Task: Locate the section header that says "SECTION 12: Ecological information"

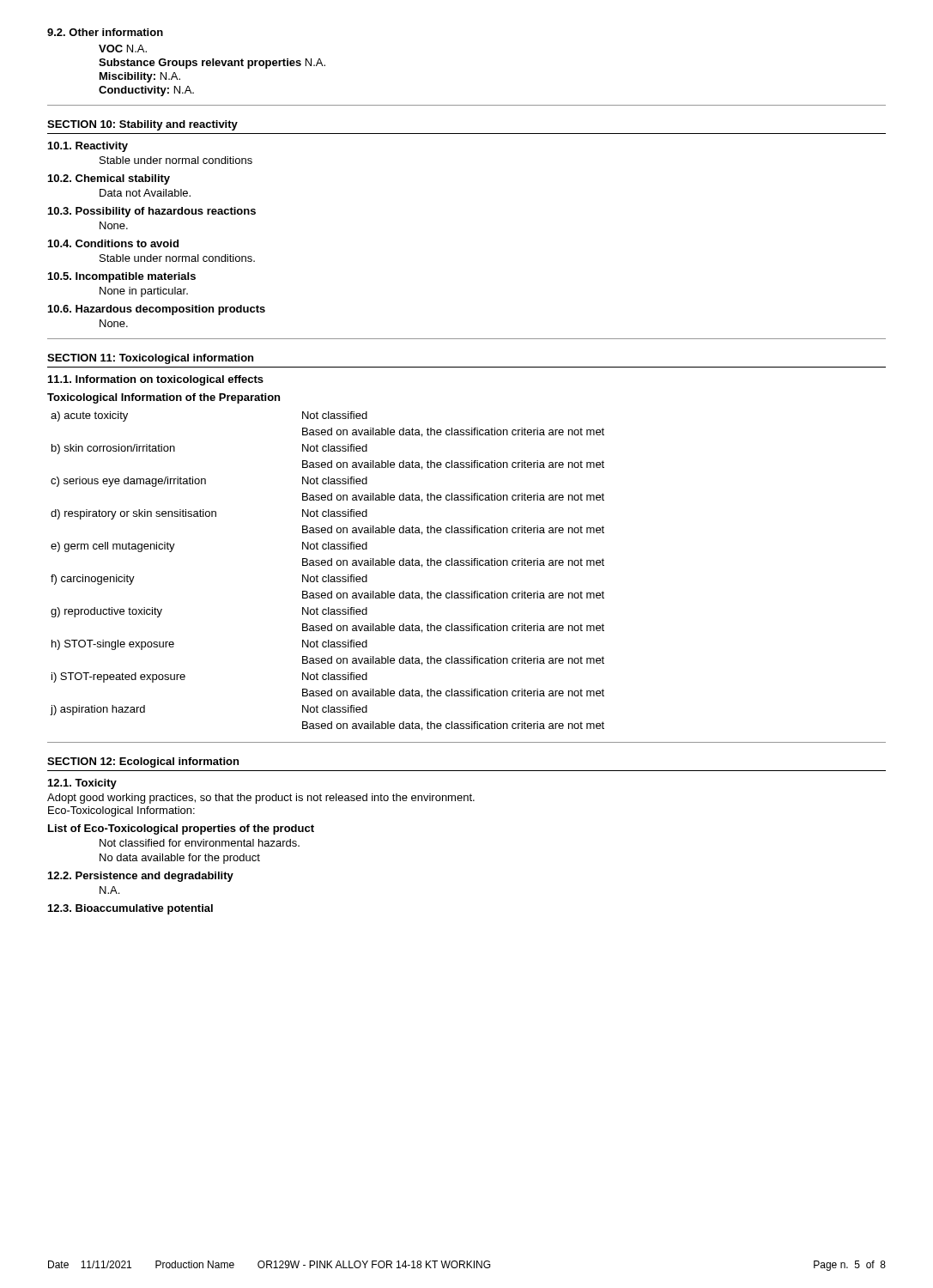Action: 143,761
